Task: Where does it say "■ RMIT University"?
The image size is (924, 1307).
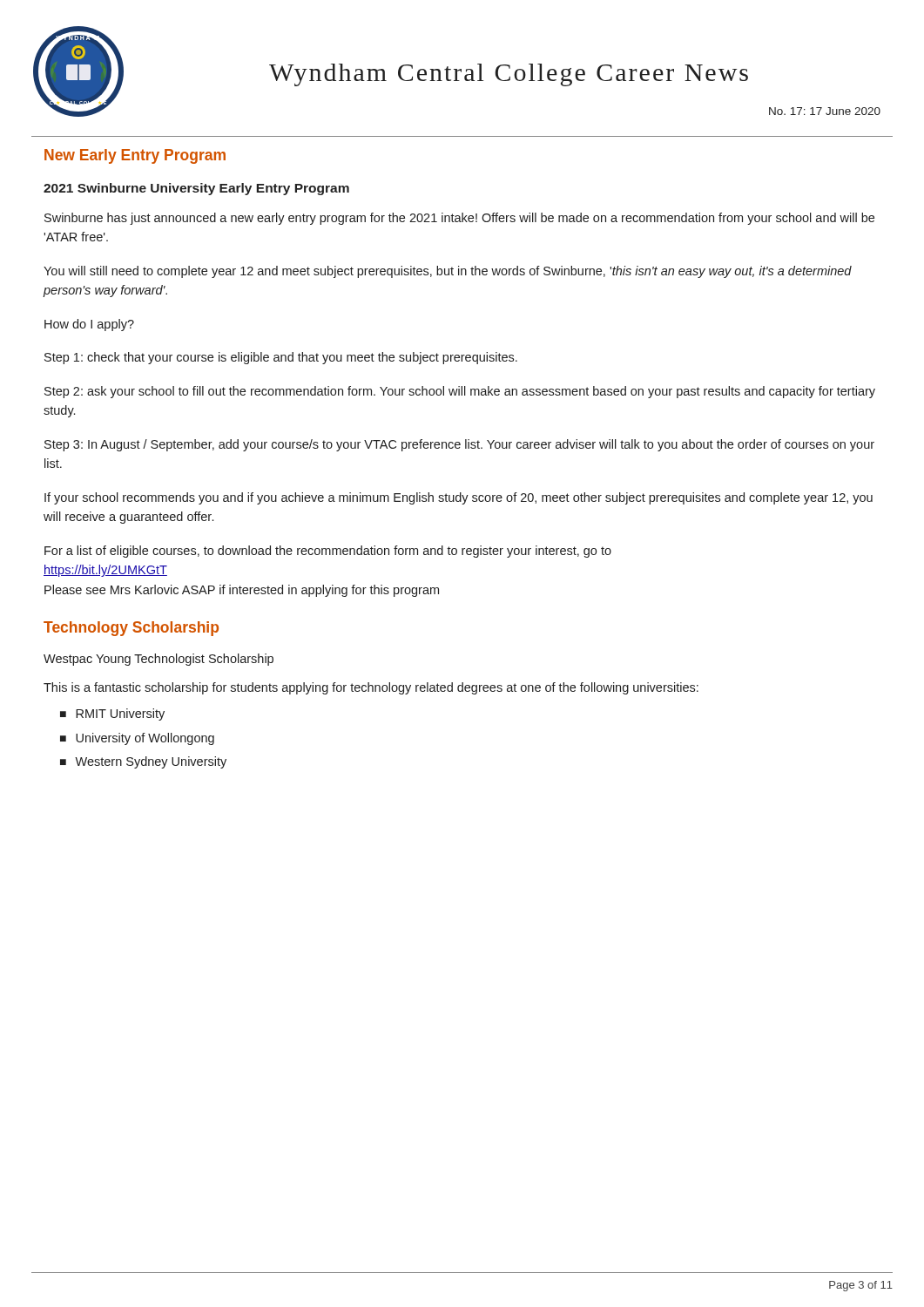Action: 112,714
